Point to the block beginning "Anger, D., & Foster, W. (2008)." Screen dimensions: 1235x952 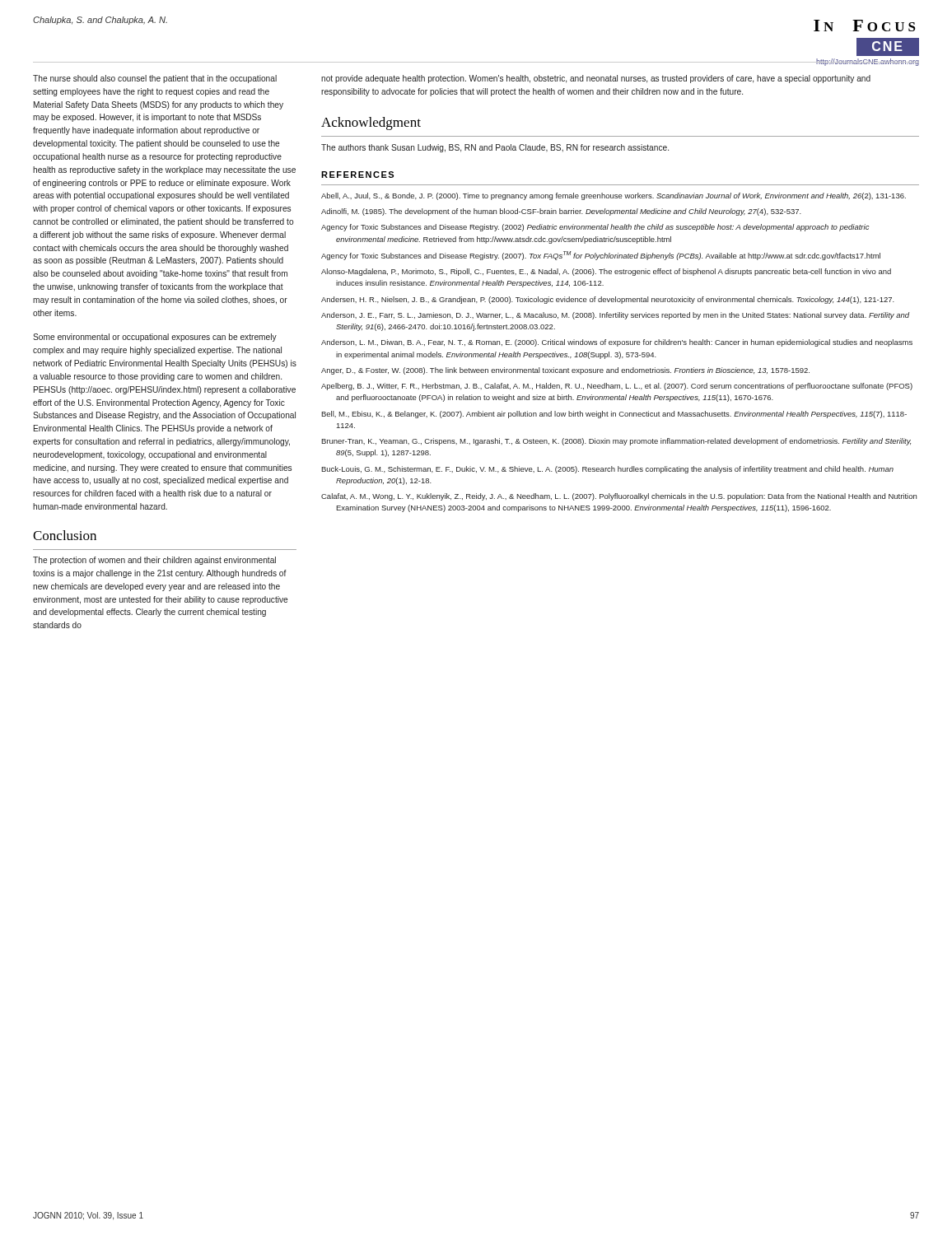point(566,370)
